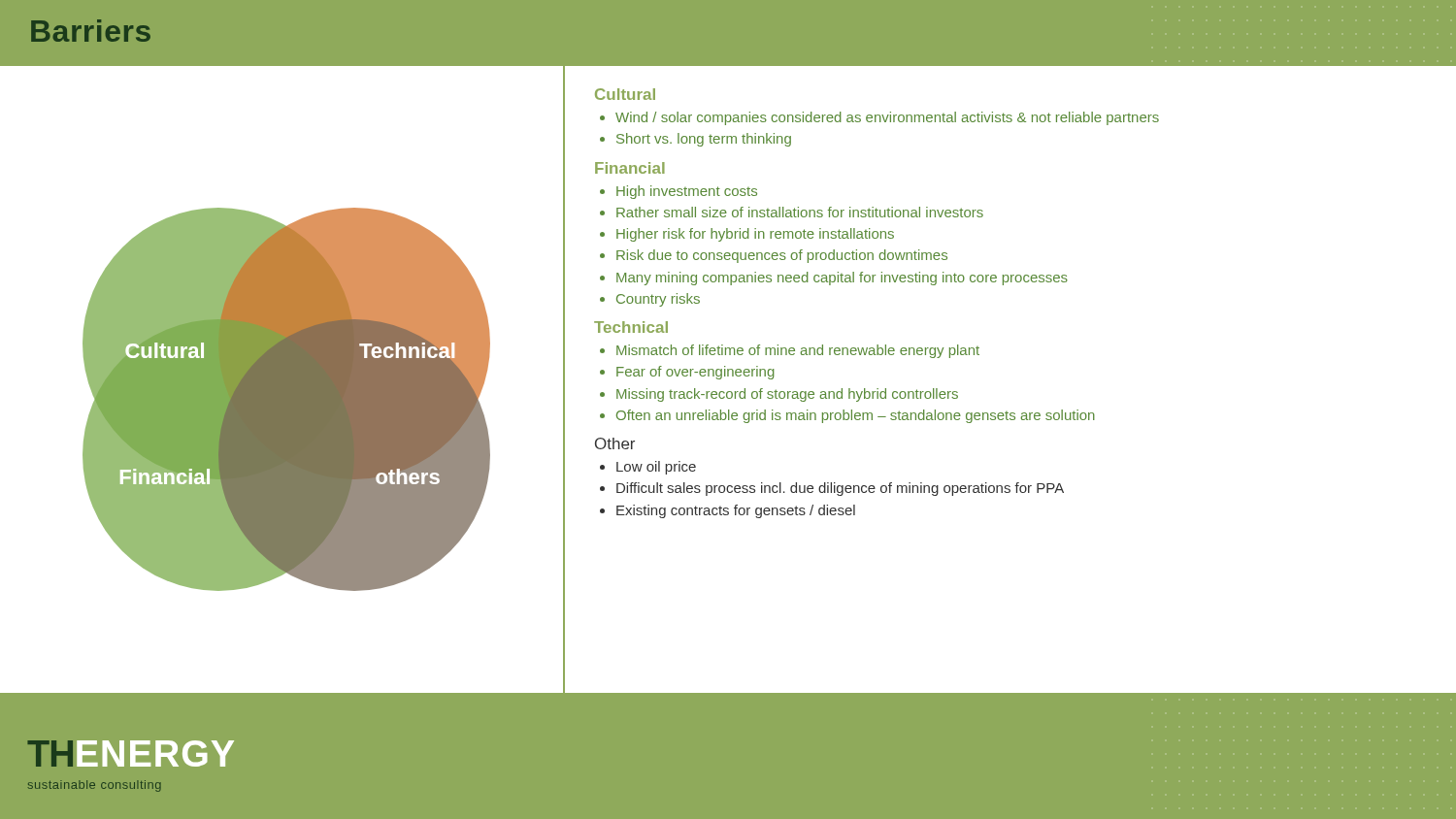Where does it say "Existing contracts for gensets / diesel"?
Image resolution: width=1456 pixels, height=819 pixels.
(736, 509)
